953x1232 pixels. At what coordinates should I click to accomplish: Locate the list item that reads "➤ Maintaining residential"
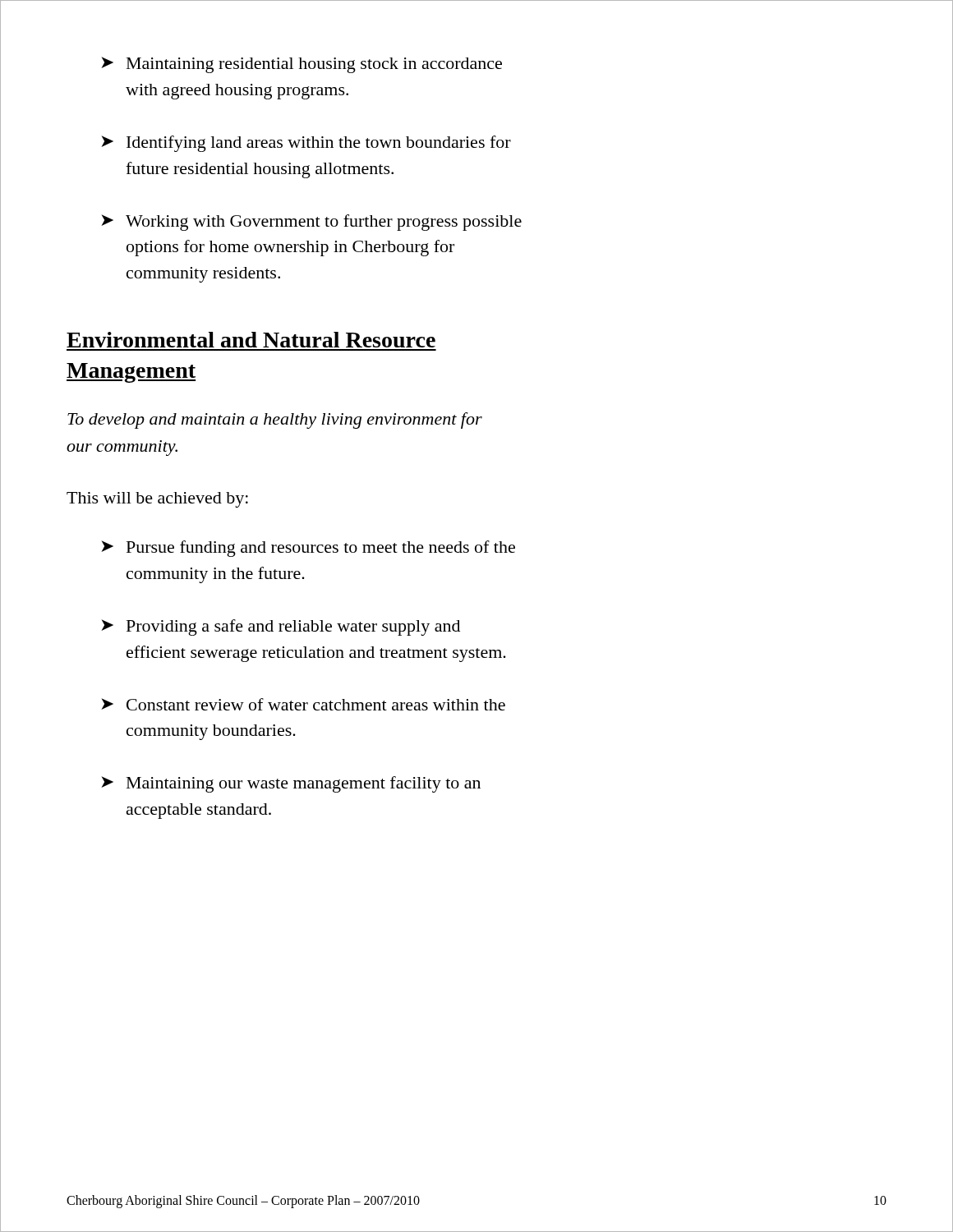point(301,76)
